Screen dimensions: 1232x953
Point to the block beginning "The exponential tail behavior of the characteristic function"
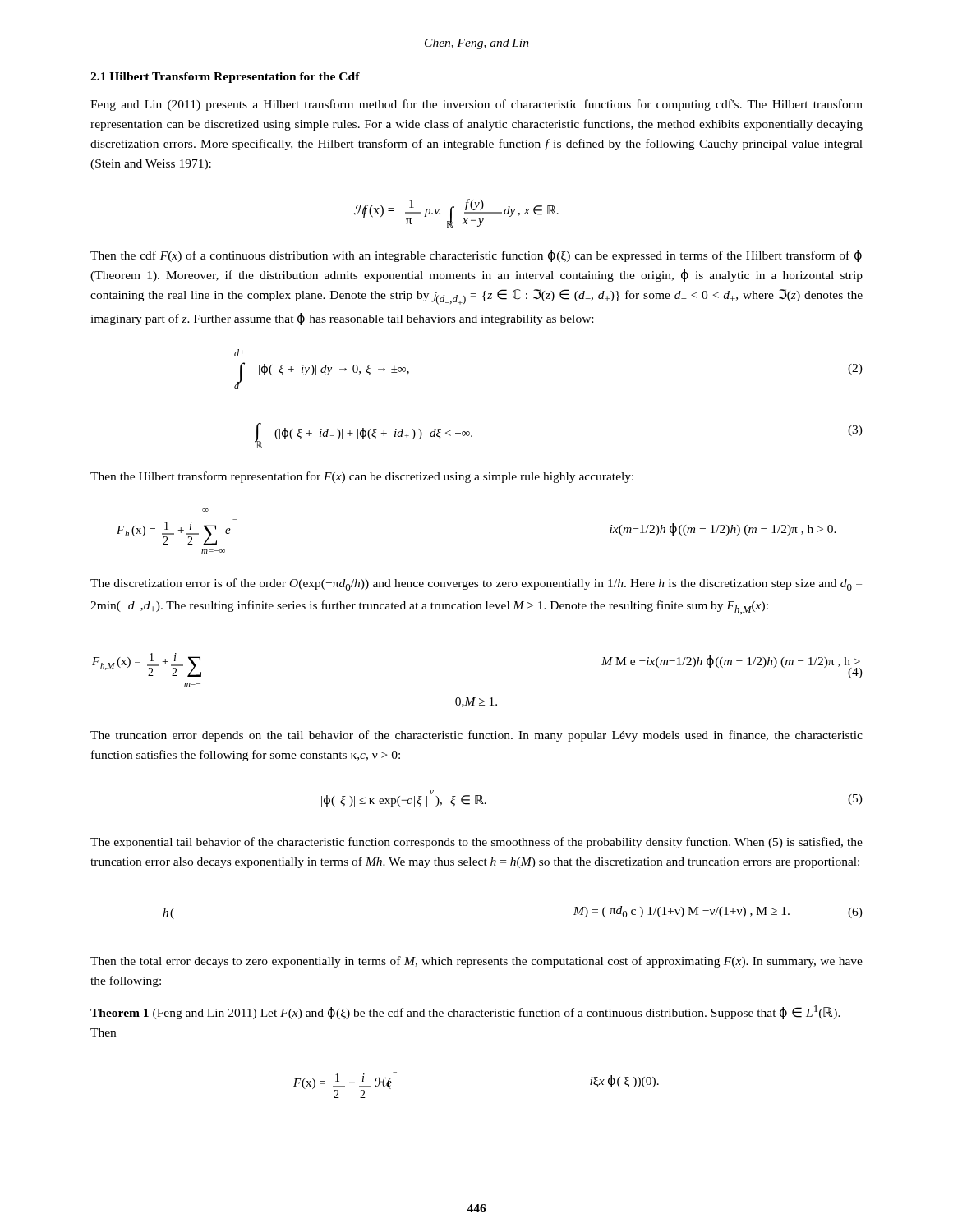pos(476,852)
